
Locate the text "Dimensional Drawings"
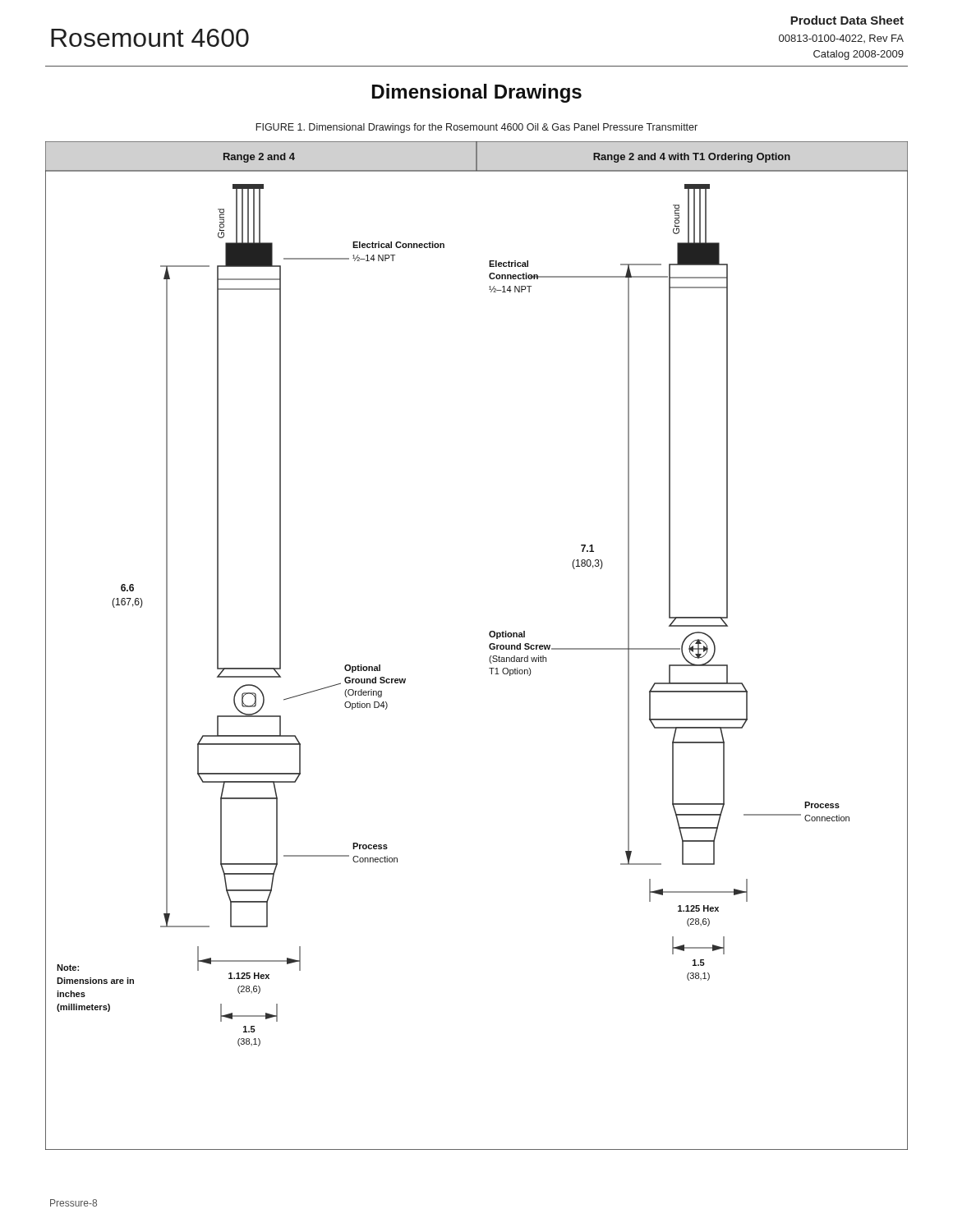(476, 92)
